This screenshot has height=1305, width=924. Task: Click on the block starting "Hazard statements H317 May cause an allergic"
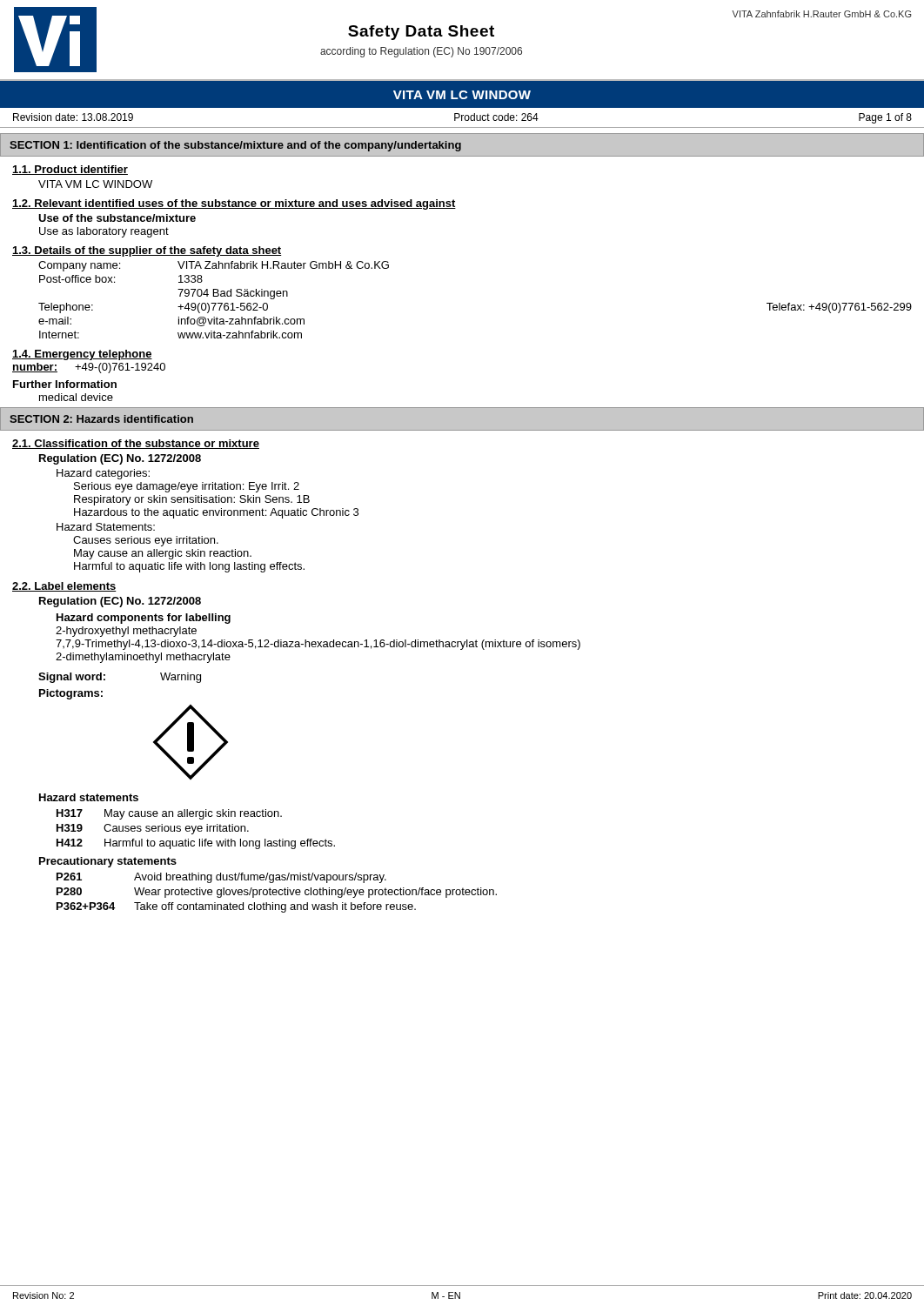[x=89, y=797]
